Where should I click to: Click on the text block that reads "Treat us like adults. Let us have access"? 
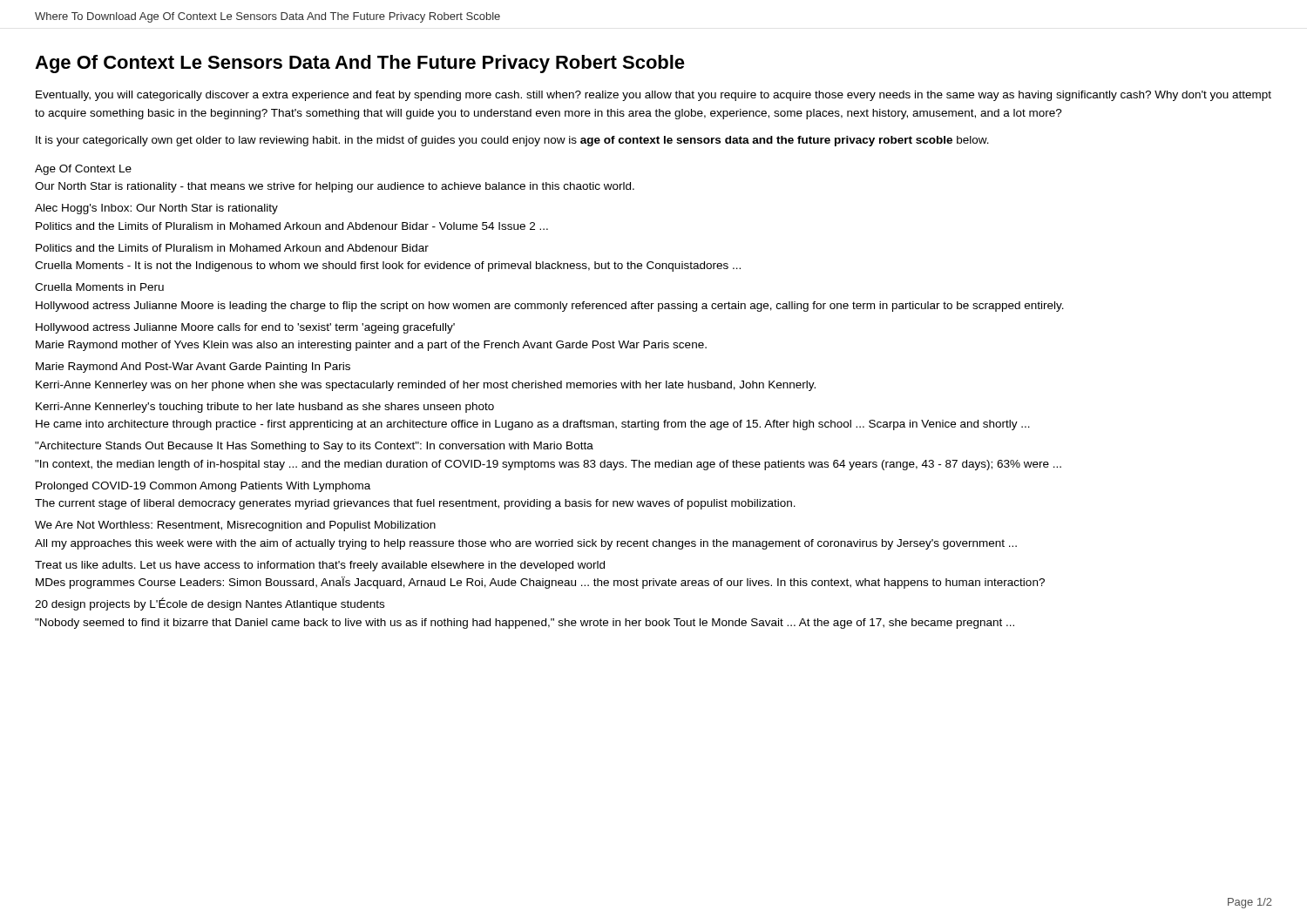tap(540, 573)
